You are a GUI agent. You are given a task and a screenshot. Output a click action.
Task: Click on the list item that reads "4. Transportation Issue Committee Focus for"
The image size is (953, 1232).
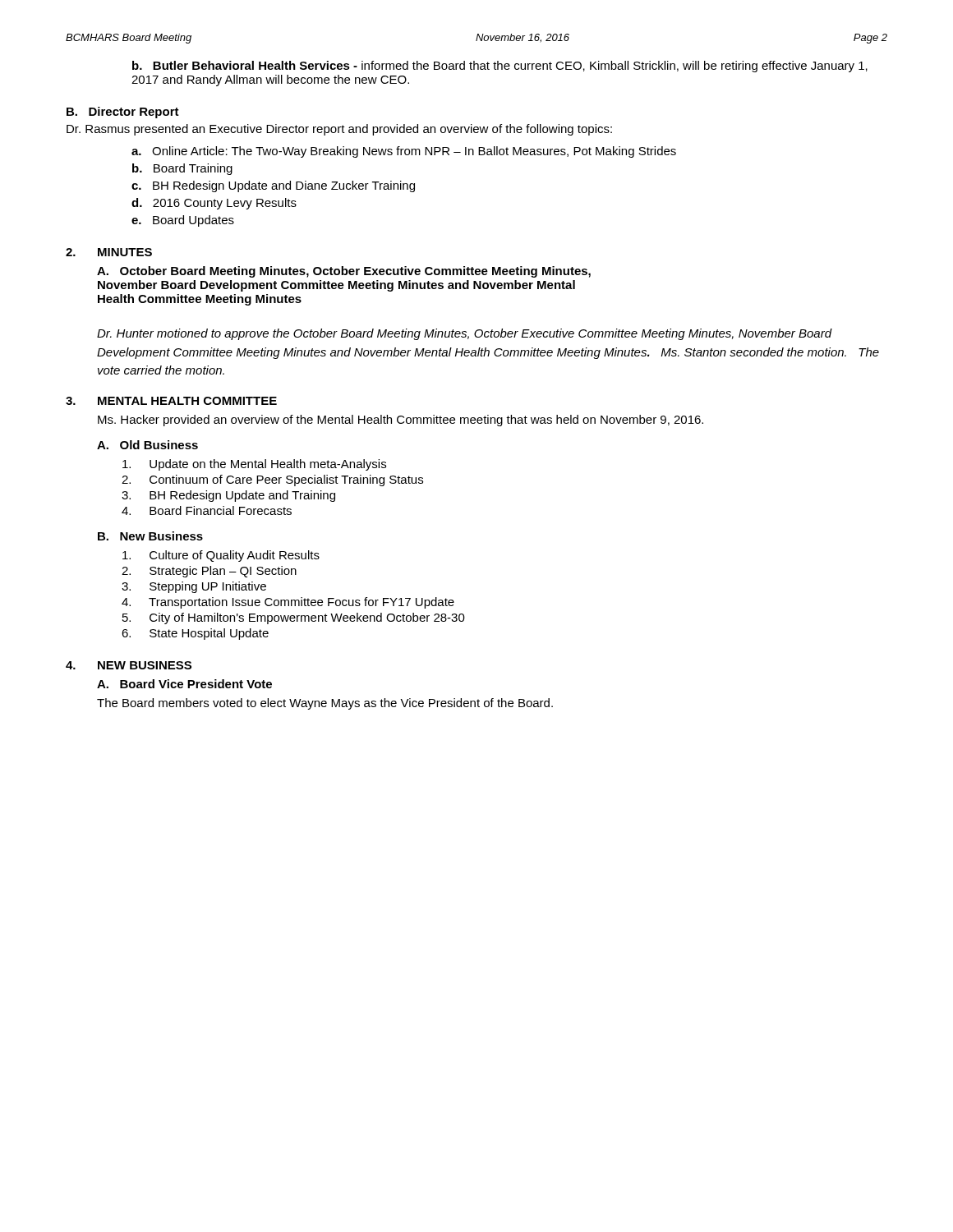tap(288, 601)
